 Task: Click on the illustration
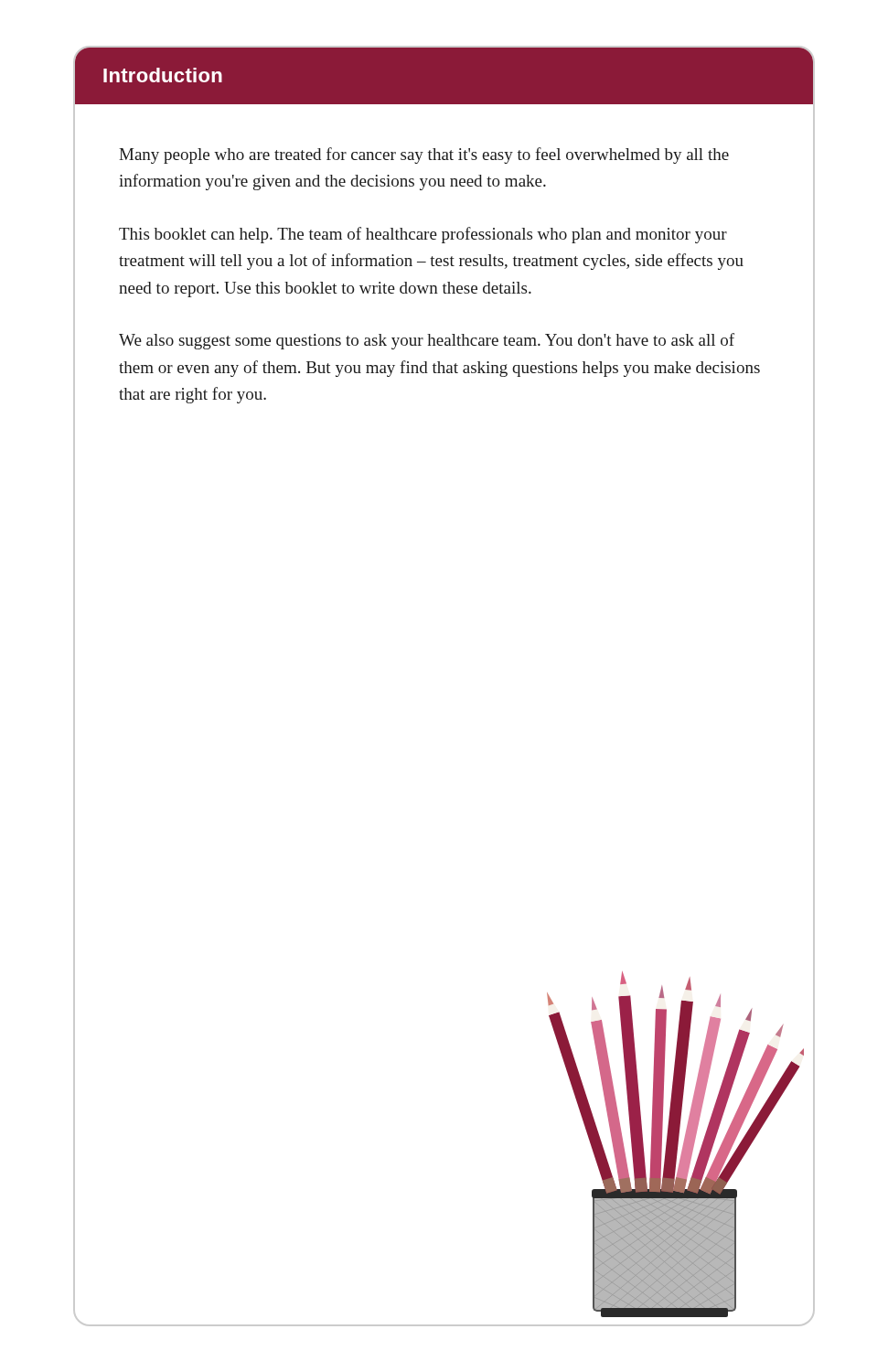point(658,1128)
